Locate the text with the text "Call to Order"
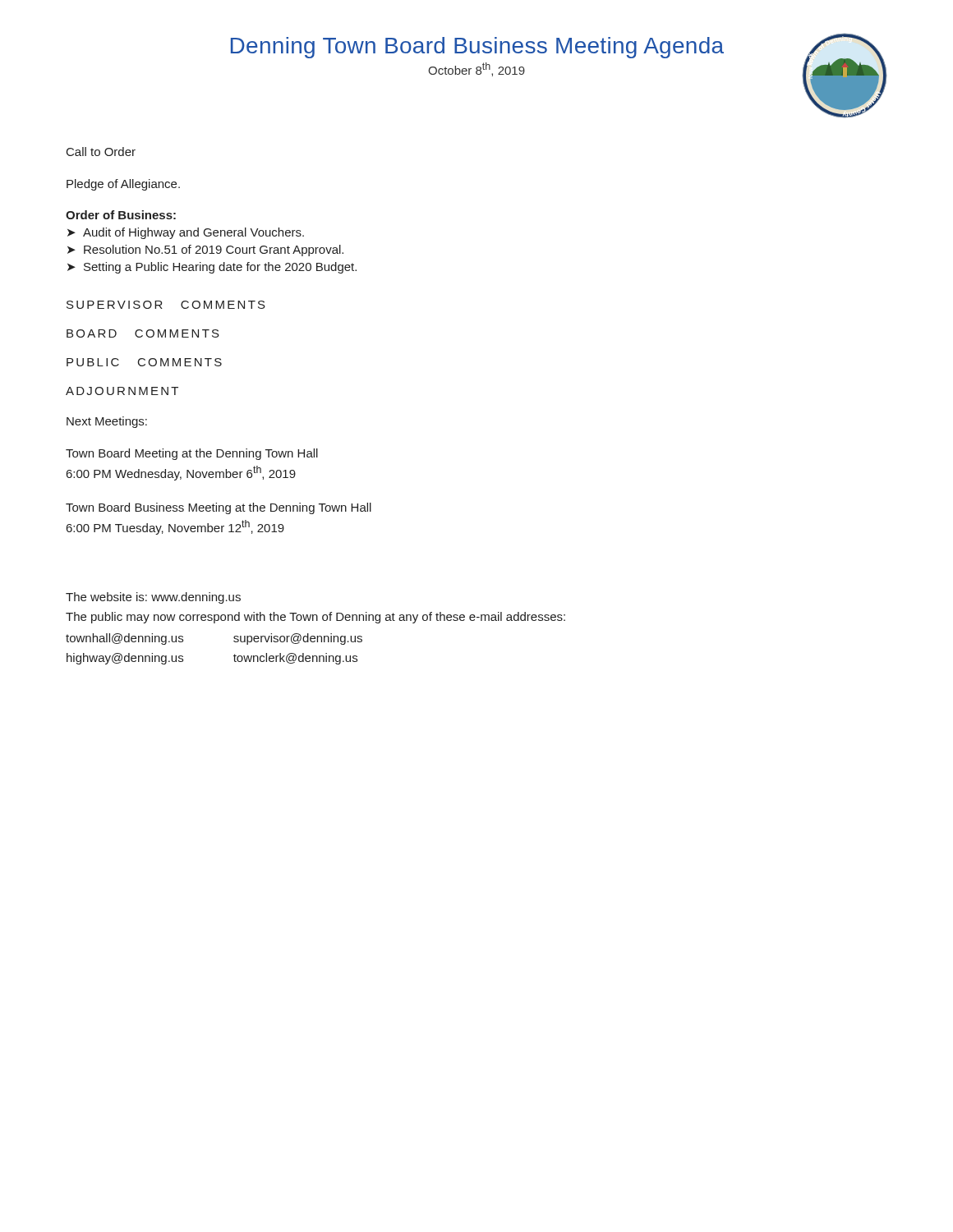Viewport: 953px width, 1232px height. pyautogui.click(x=101, y=152)
